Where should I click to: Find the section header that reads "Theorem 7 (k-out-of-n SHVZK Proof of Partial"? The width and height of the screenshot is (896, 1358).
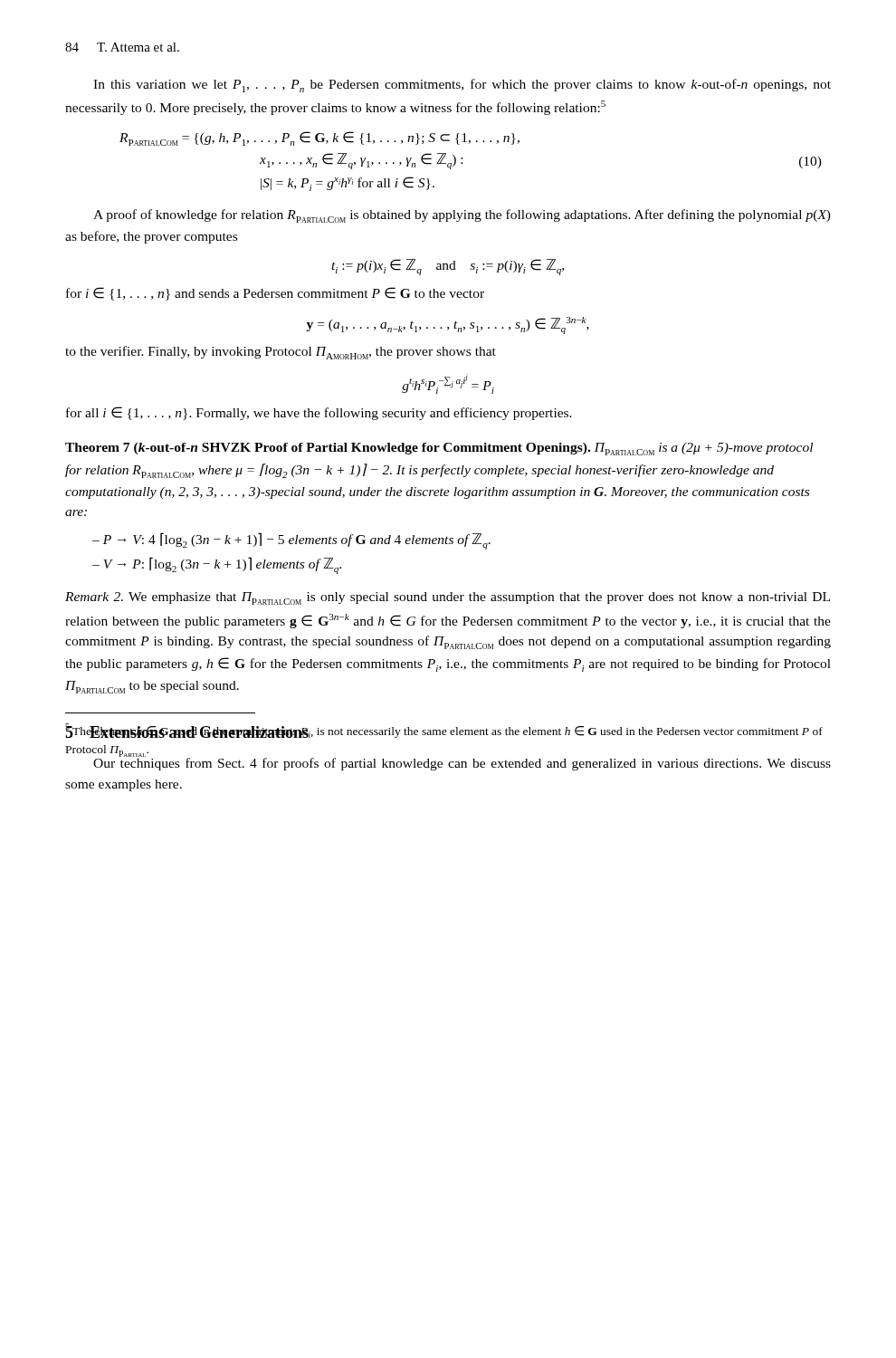pos(439,479)
